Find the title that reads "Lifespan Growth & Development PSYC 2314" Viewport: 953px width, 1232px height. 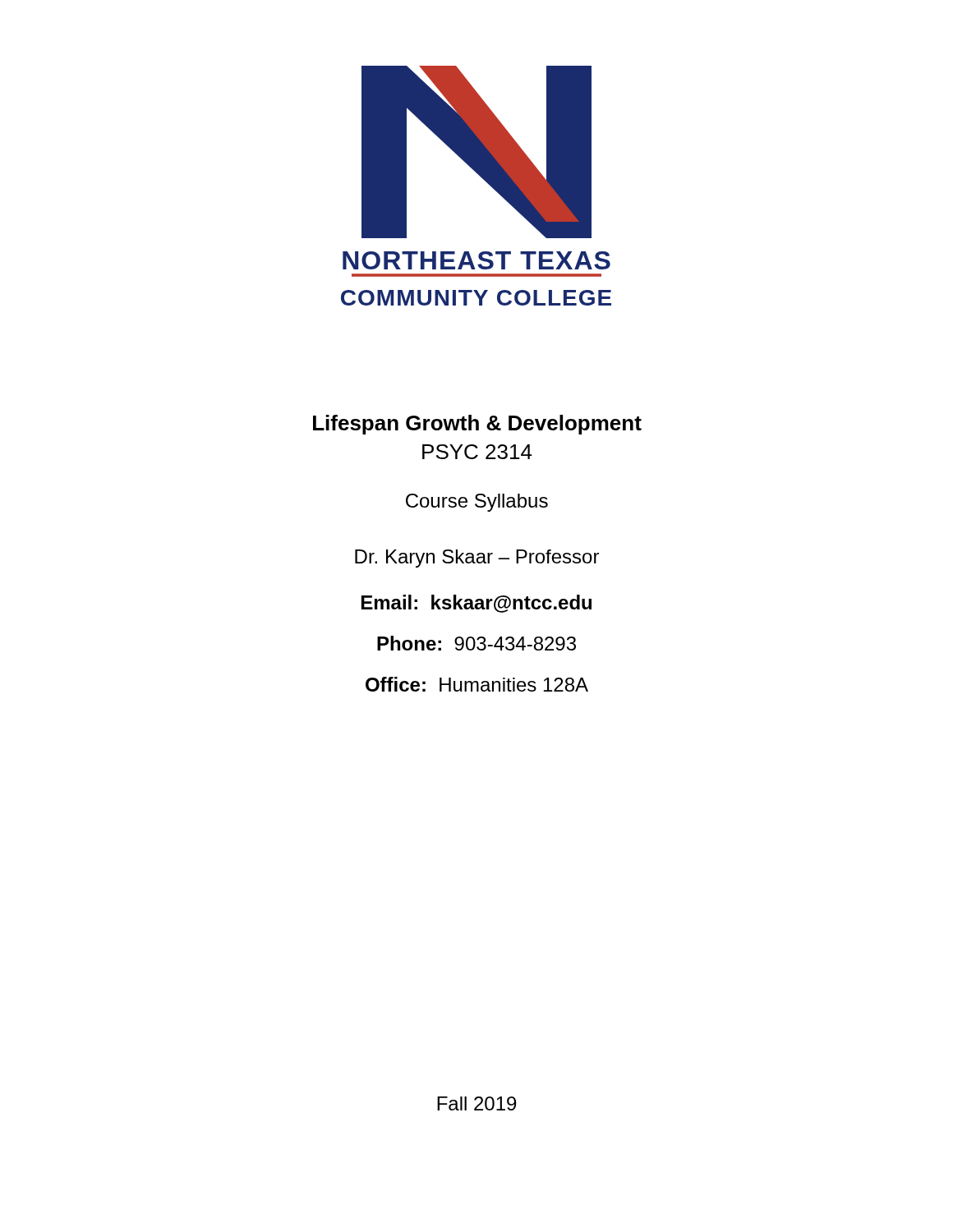coord(476,554)
